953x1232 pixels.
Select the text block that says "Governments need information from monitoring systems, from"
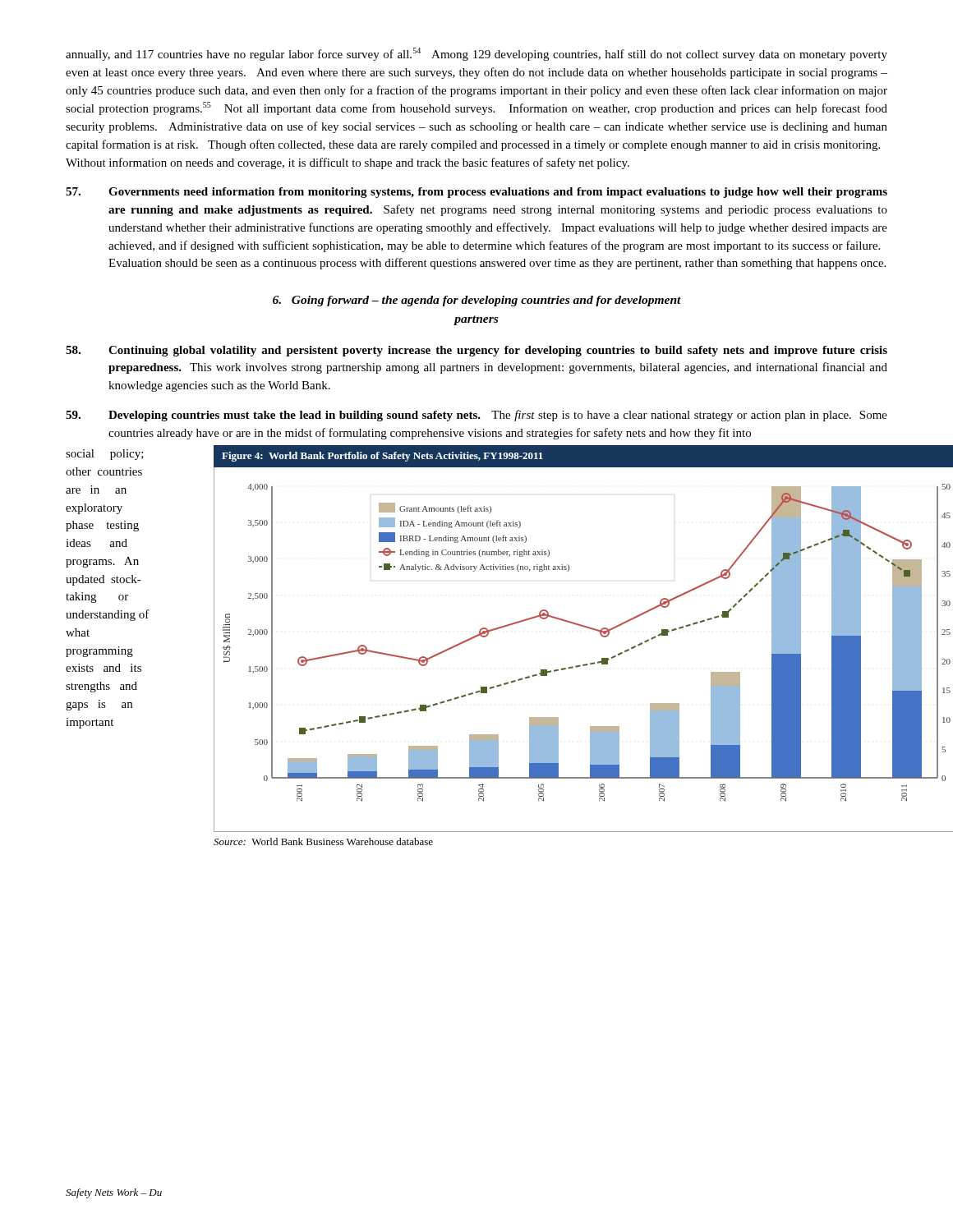pos(476,228)
